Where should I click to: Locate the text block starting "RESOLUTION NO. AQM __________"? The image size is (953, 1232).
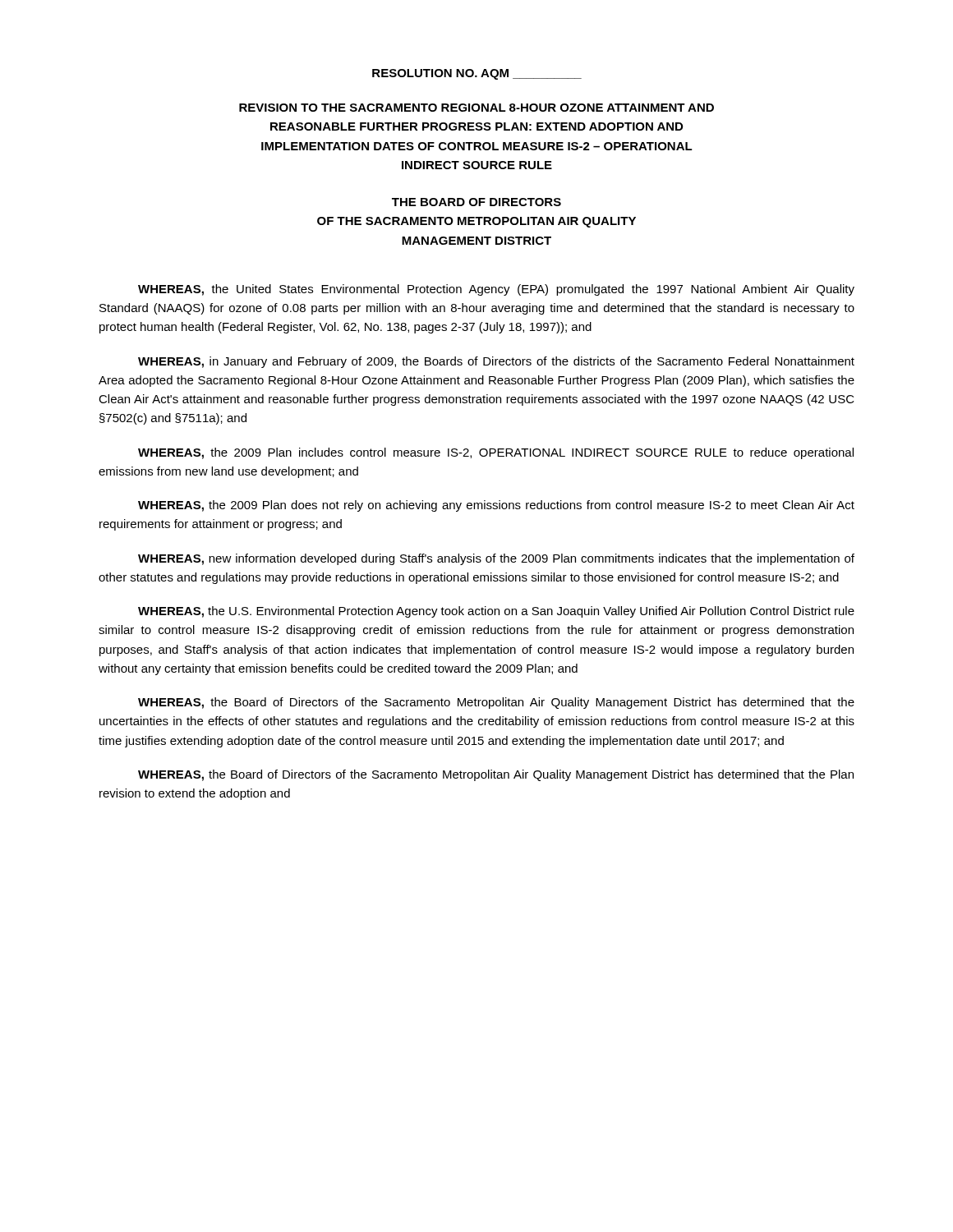coord(476,73)
